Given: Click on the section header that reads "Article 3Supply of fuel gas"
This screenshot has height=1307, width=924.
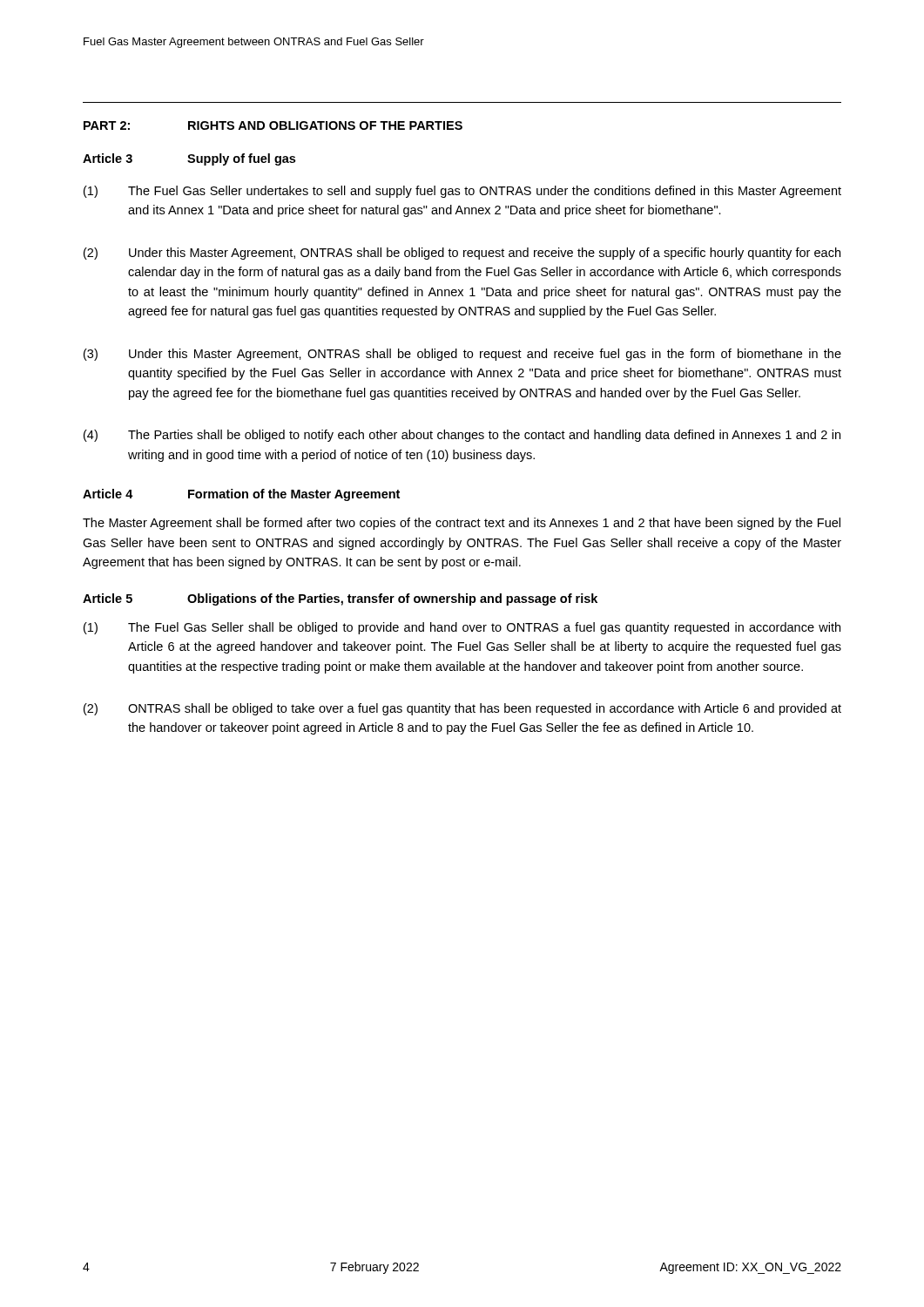Looking at the screenshot, I should 189,159.
